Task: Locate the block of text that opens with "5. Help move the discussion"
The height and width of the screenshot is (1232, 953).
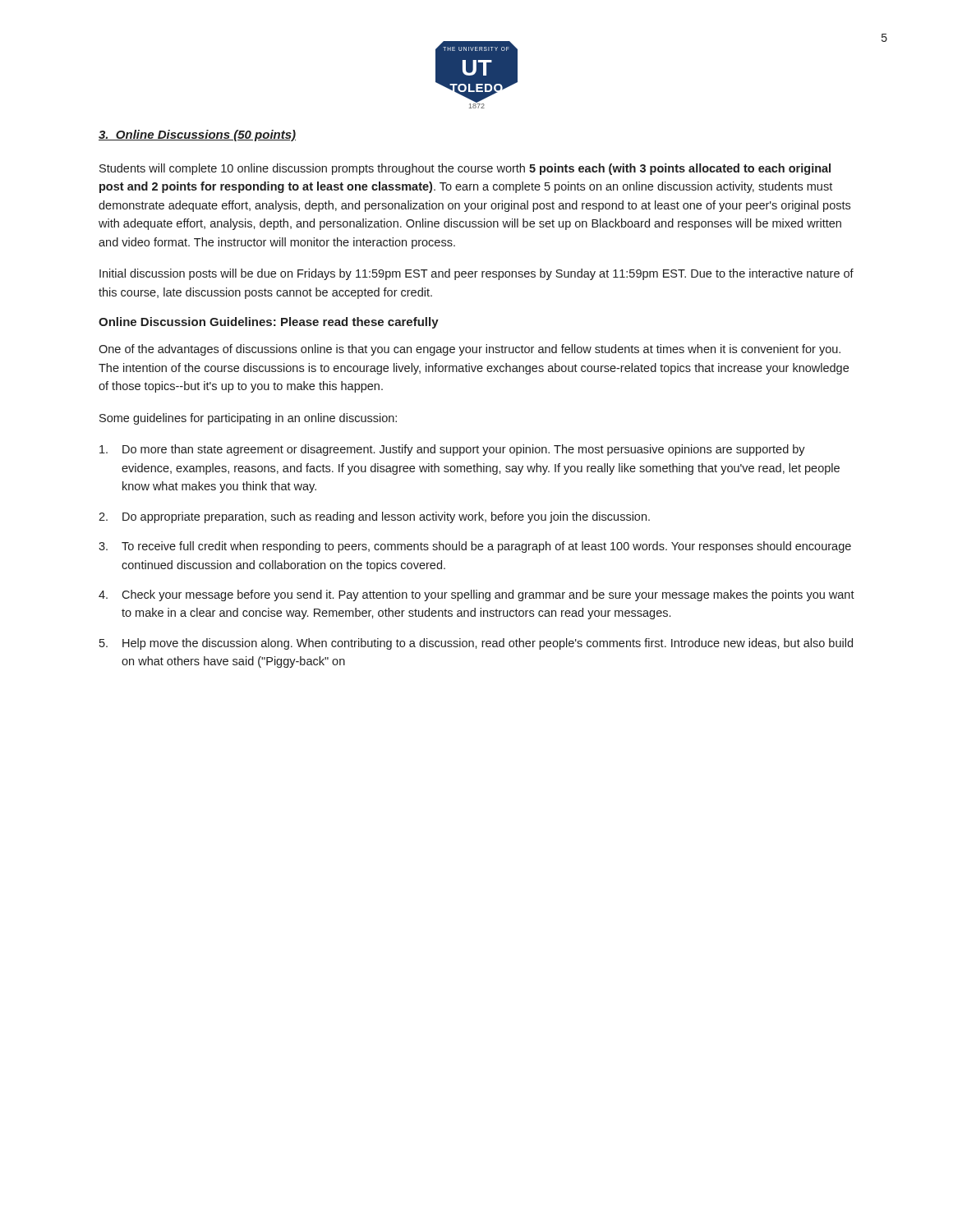Action: click(476, 652)
